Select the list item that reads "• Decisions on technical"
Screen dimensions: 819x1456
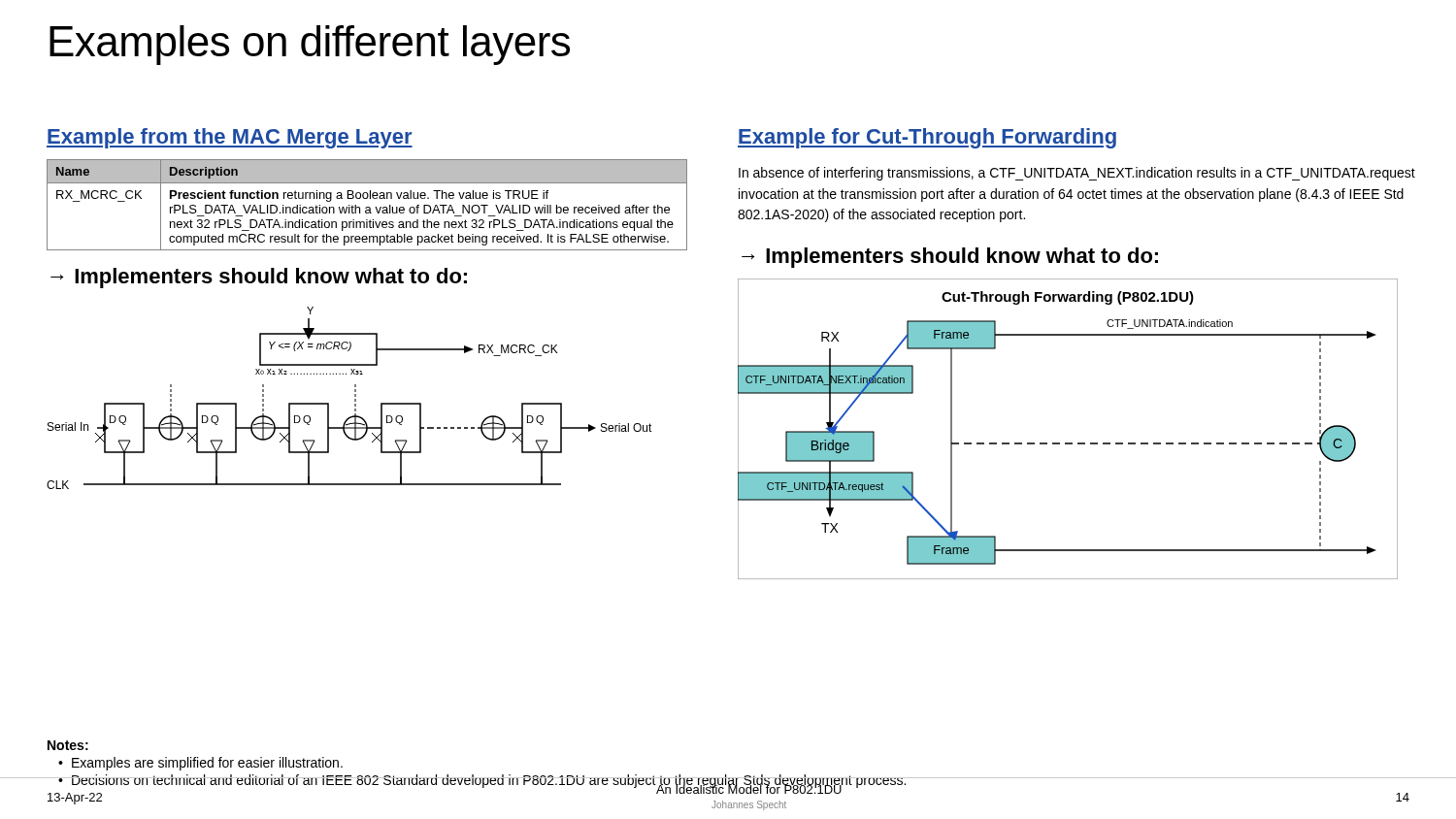tap(483, 780)
